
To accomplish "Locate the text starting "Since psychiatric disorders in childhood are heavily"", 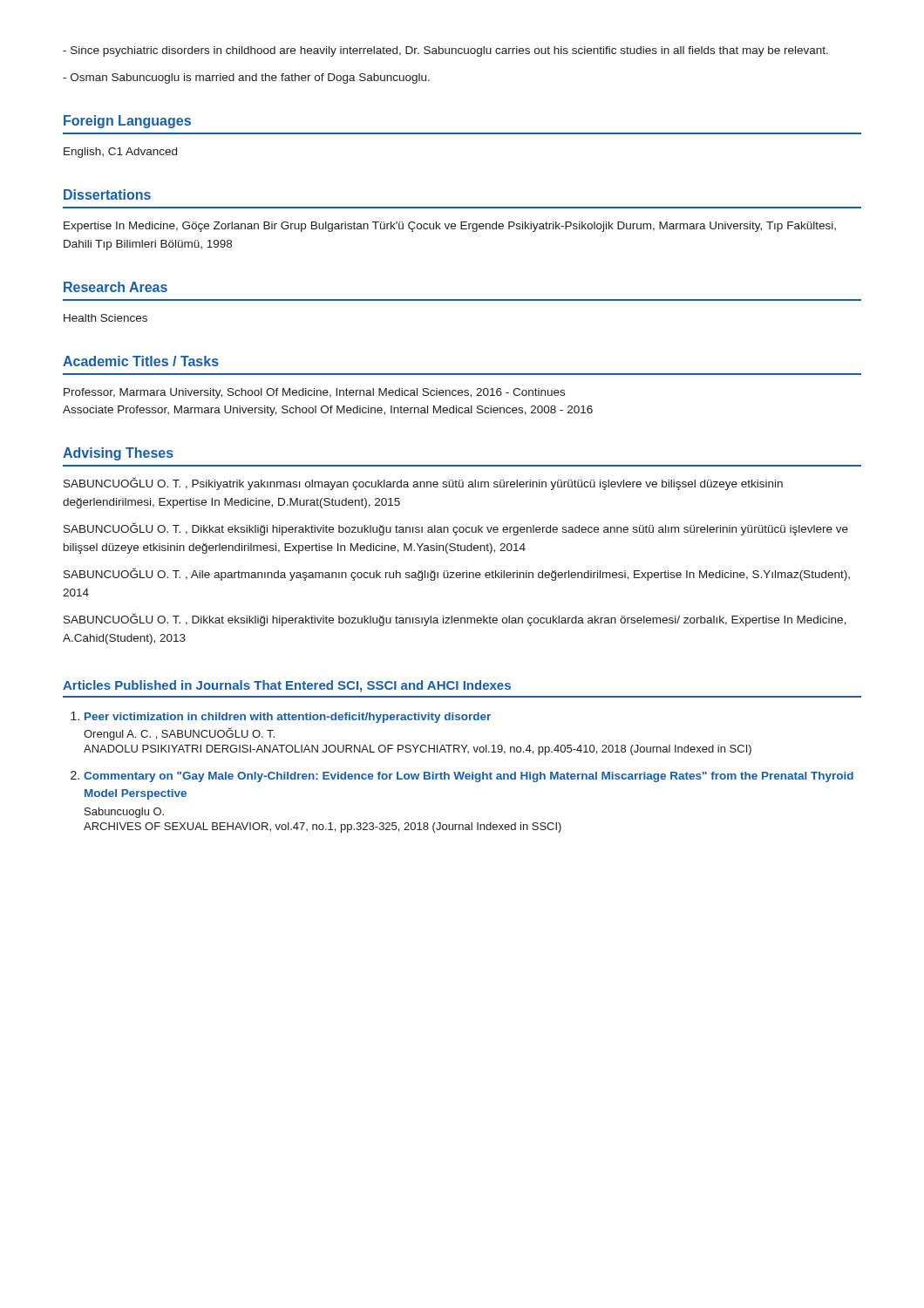I will pyautogui.click(x=446, y=50).
